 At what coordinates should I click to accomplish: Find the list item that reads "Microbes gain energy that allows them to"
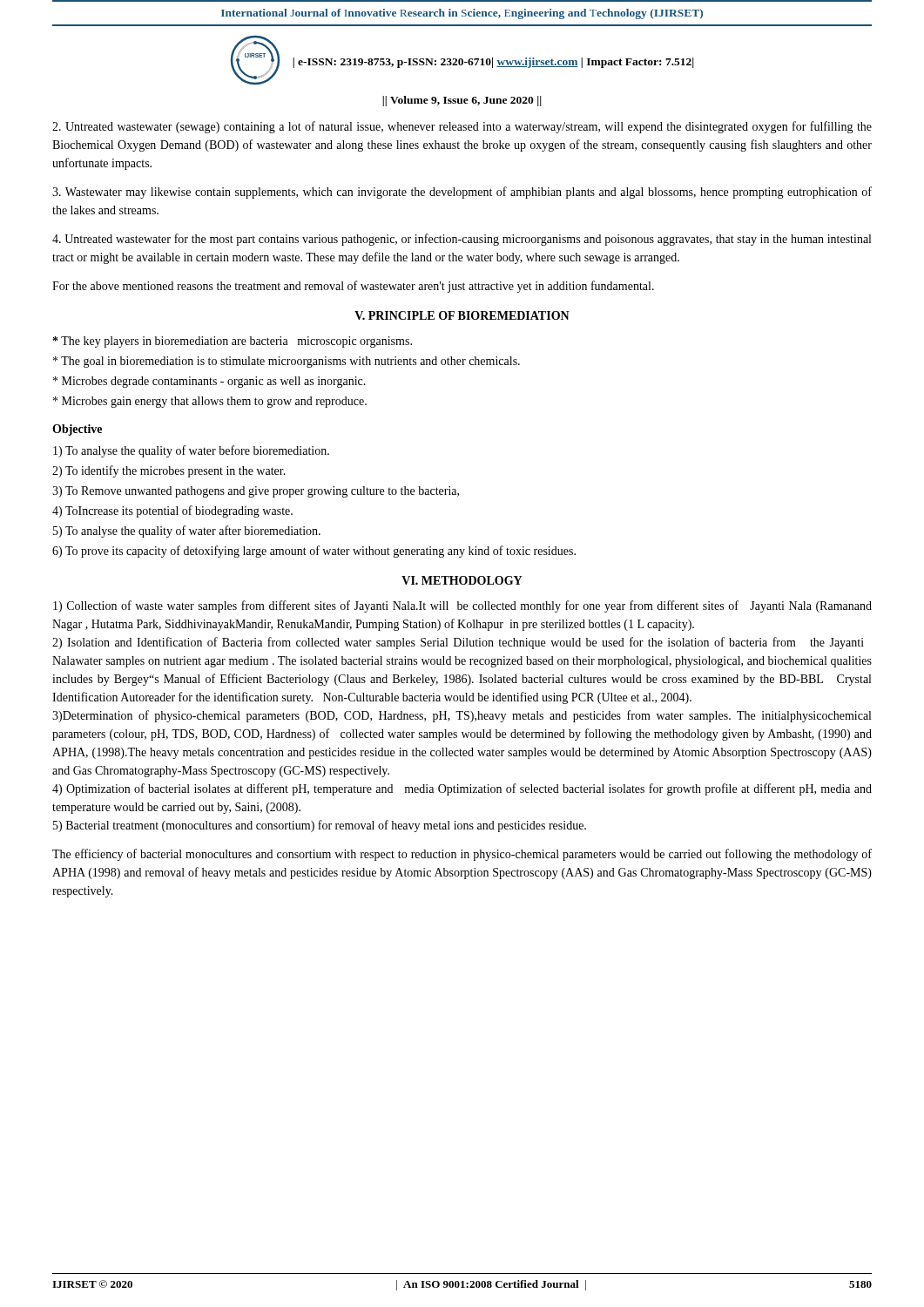[210, 401]
